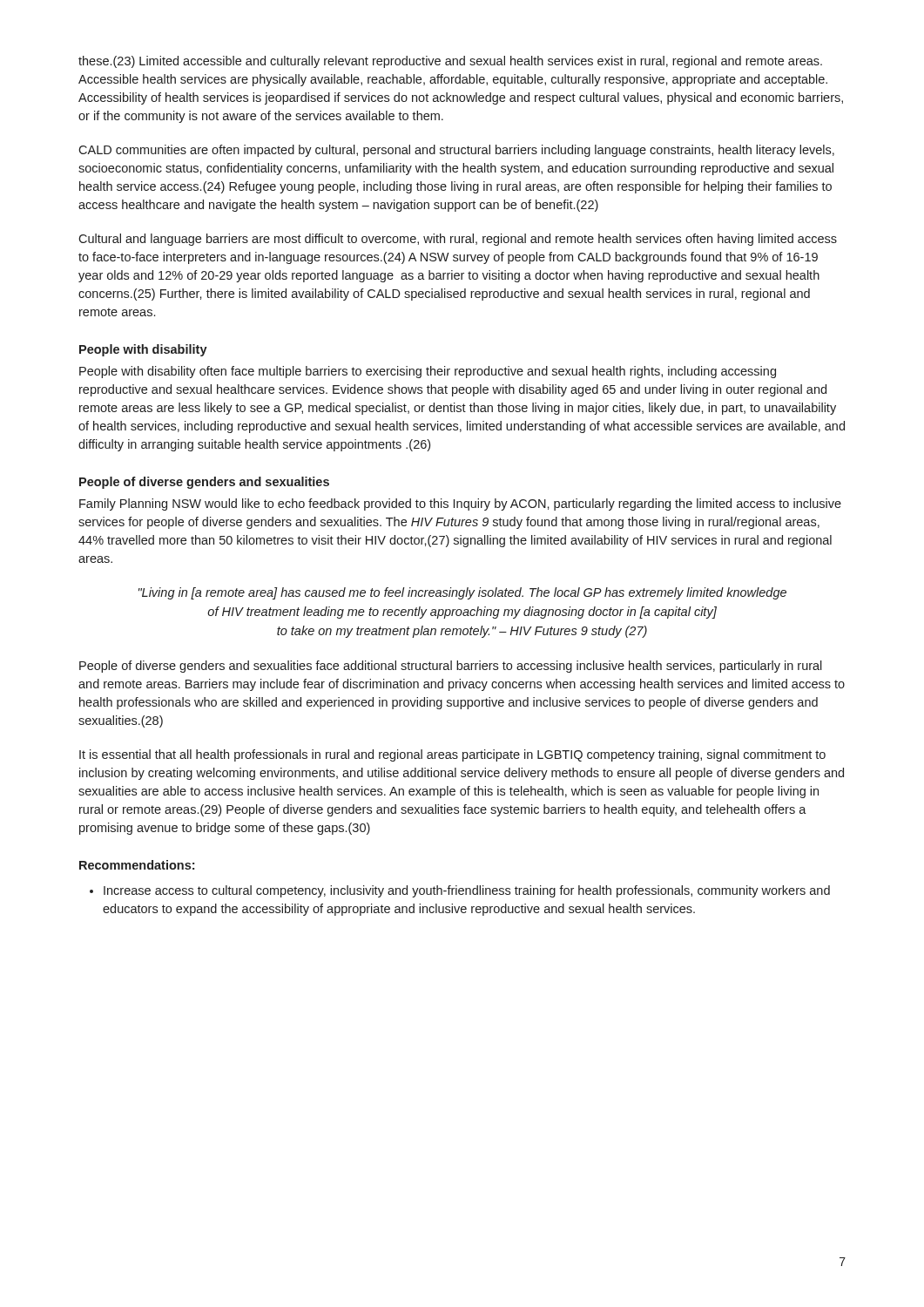Navigate to the element starting "It is essential that"
924x1307 pixels.
(462, 791)
